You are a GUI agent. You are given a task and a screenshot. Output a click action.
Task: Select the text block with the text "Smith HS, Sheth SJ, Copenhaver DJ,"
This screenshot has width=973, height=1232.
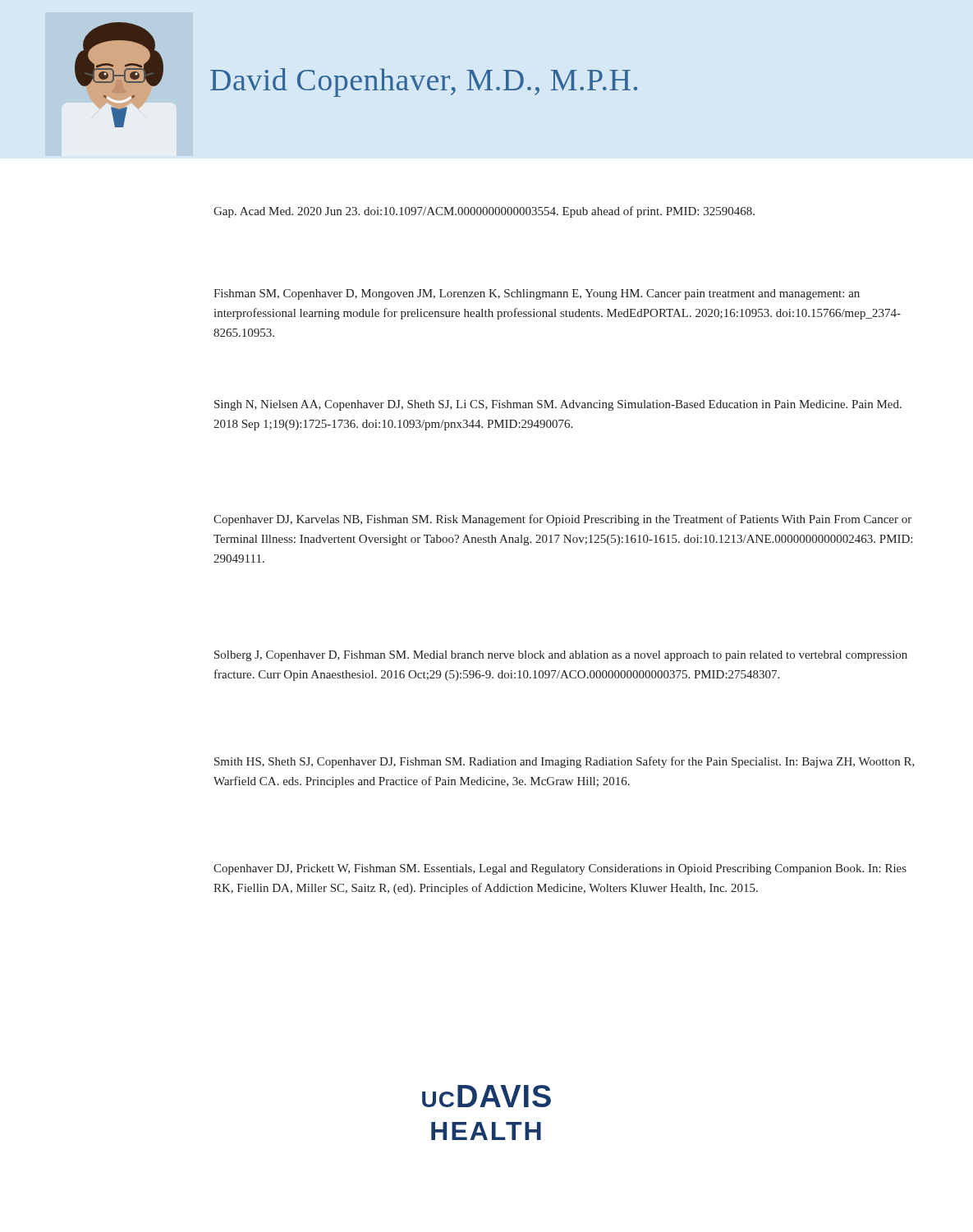coord(567,771)
